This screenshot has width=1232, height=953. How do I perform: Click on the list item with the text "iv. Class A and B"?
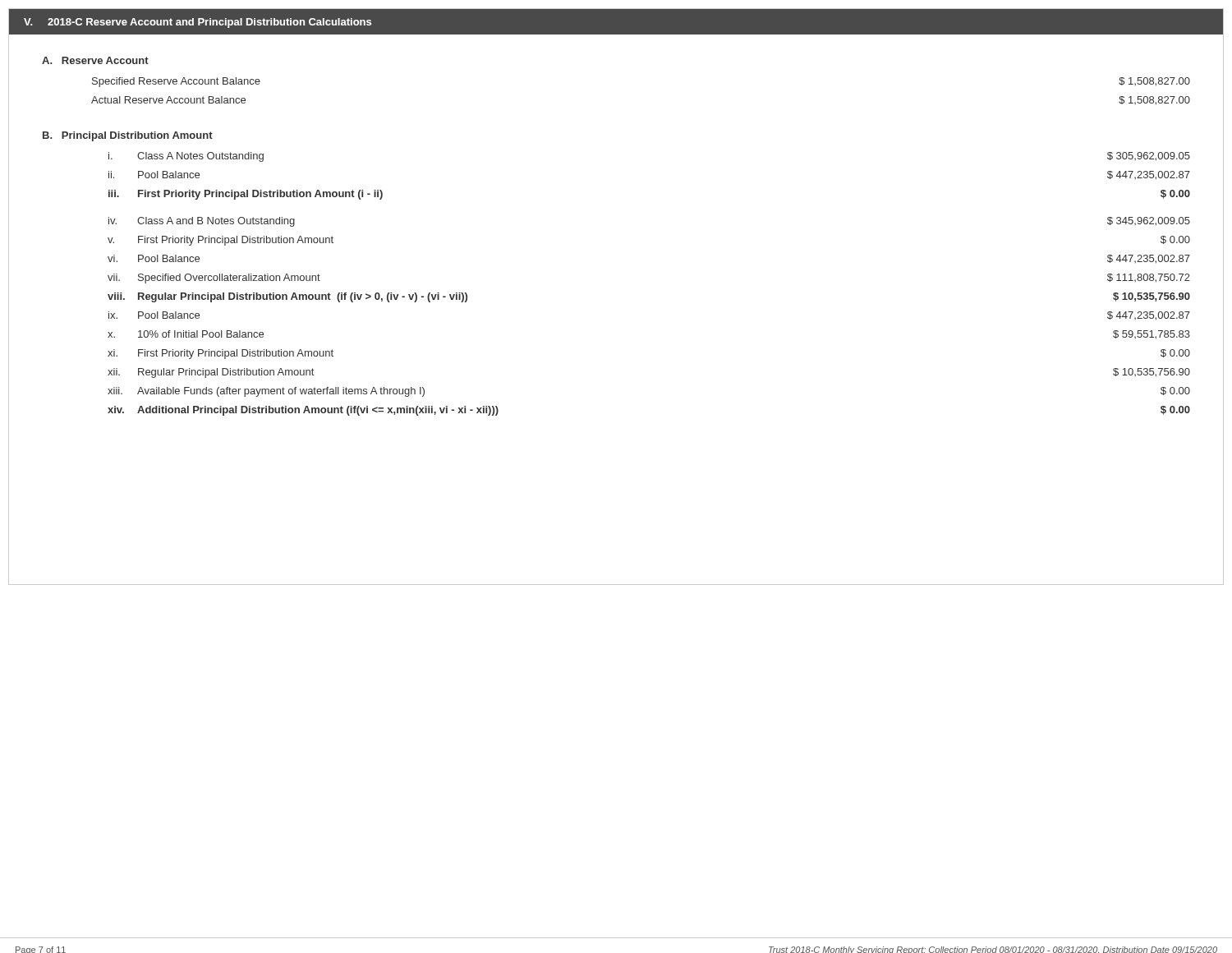pos(211,221)
